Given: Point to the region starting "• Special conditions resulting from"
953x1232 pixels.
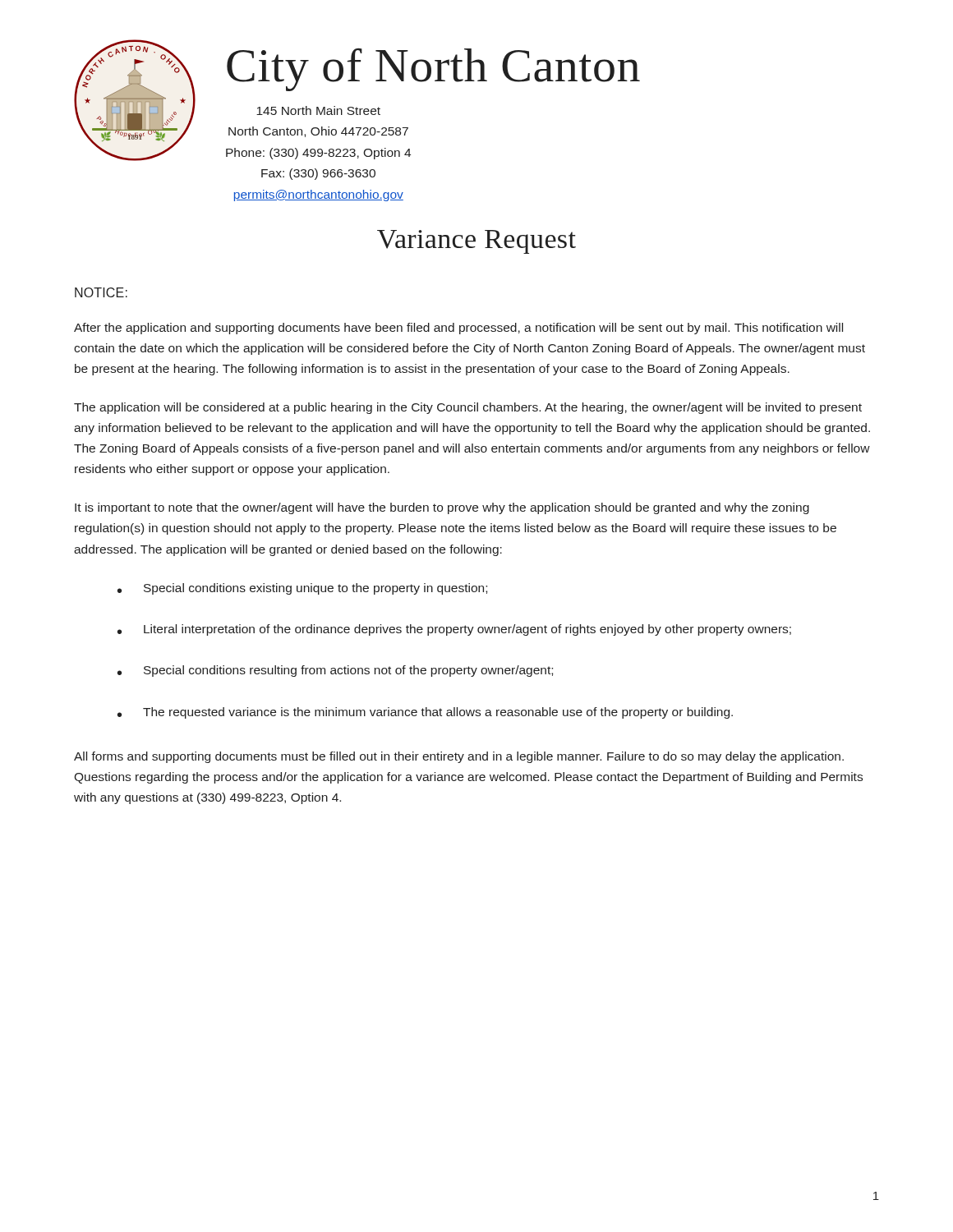Looking at the screenshot, I should tap(498, 673).
